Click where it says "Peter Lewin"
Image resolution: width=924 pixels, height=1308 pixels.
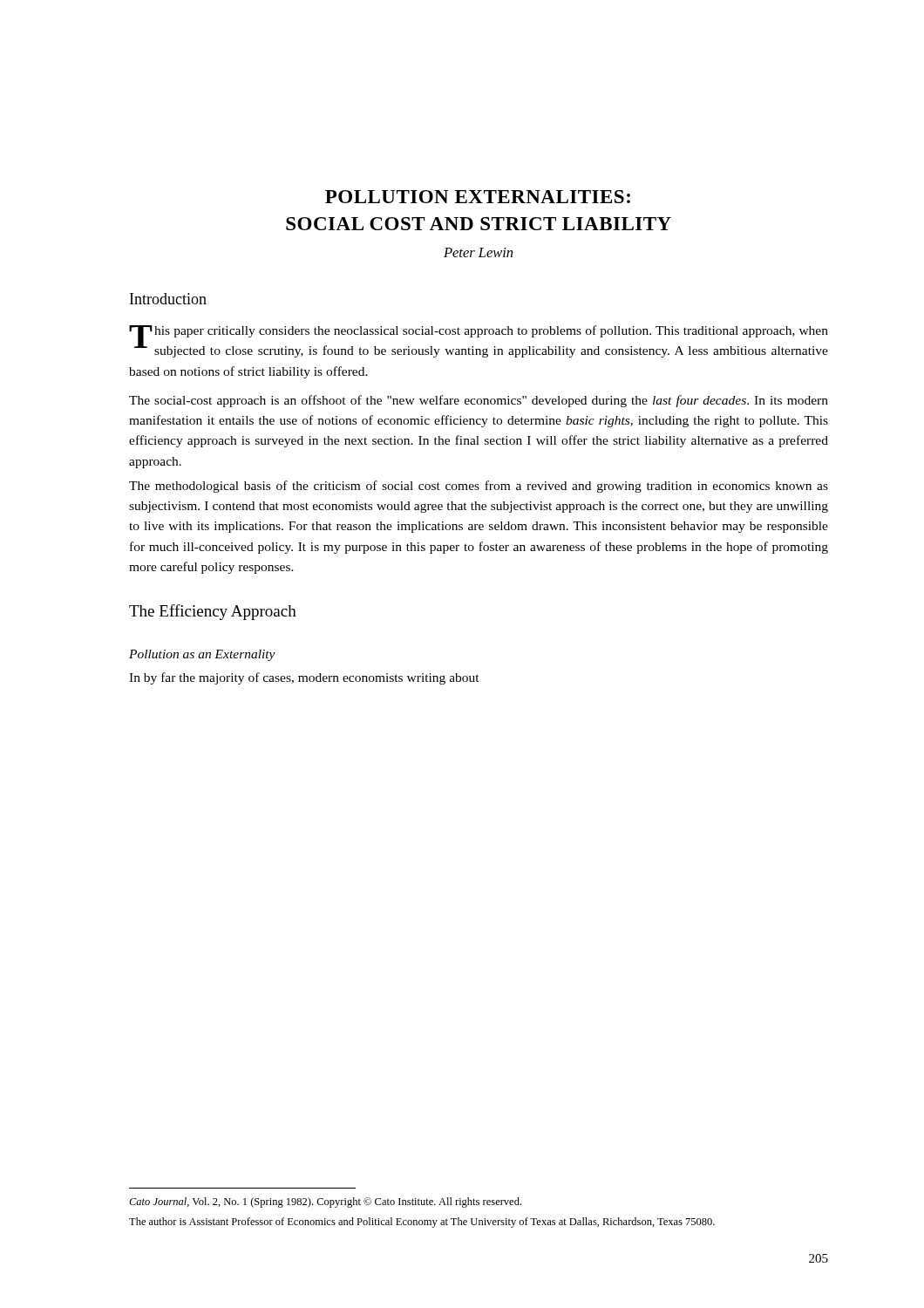(x=479, y=253)
